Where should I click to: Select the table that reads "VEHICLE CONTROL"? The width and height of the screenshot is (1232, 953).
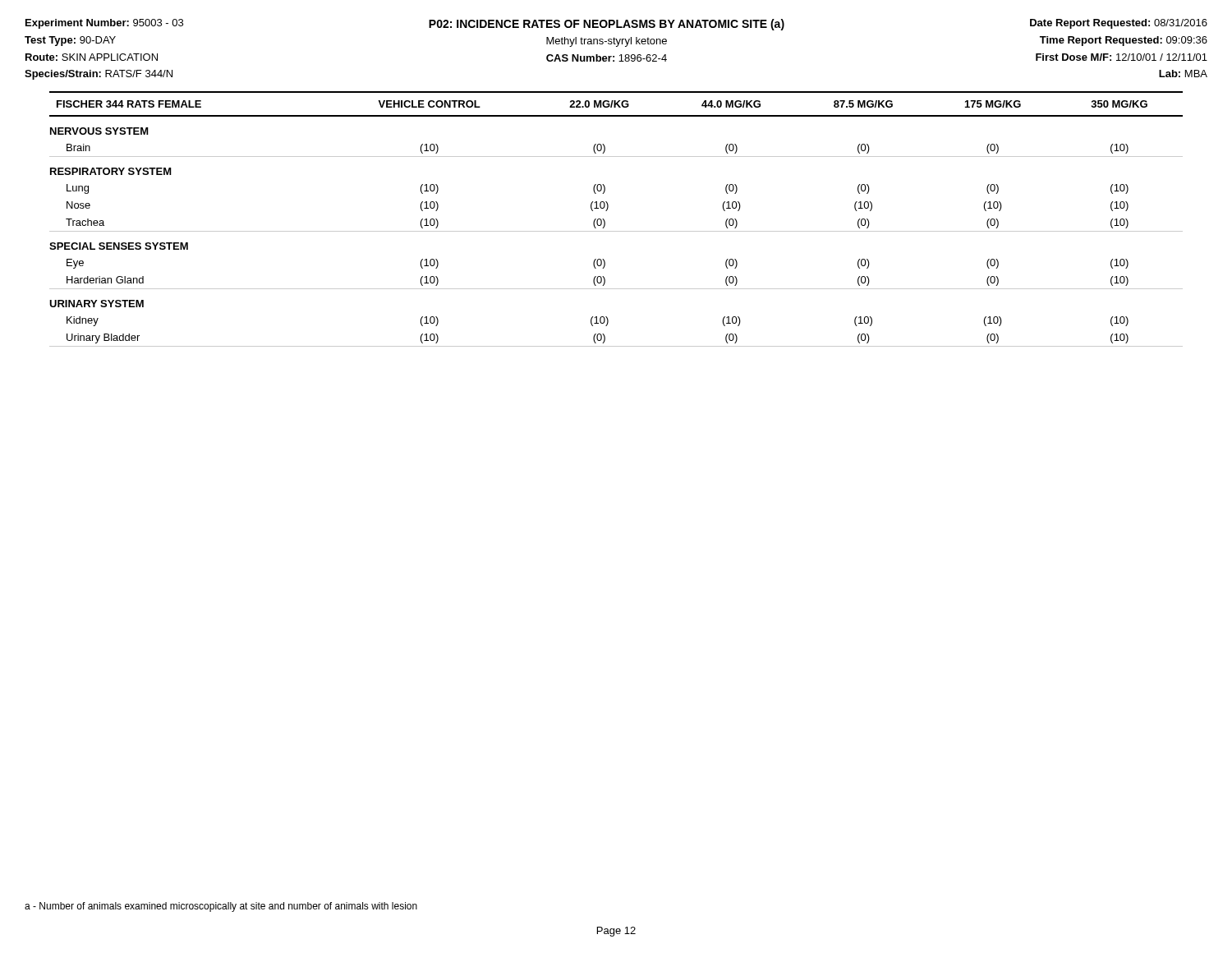click(616, 219)
